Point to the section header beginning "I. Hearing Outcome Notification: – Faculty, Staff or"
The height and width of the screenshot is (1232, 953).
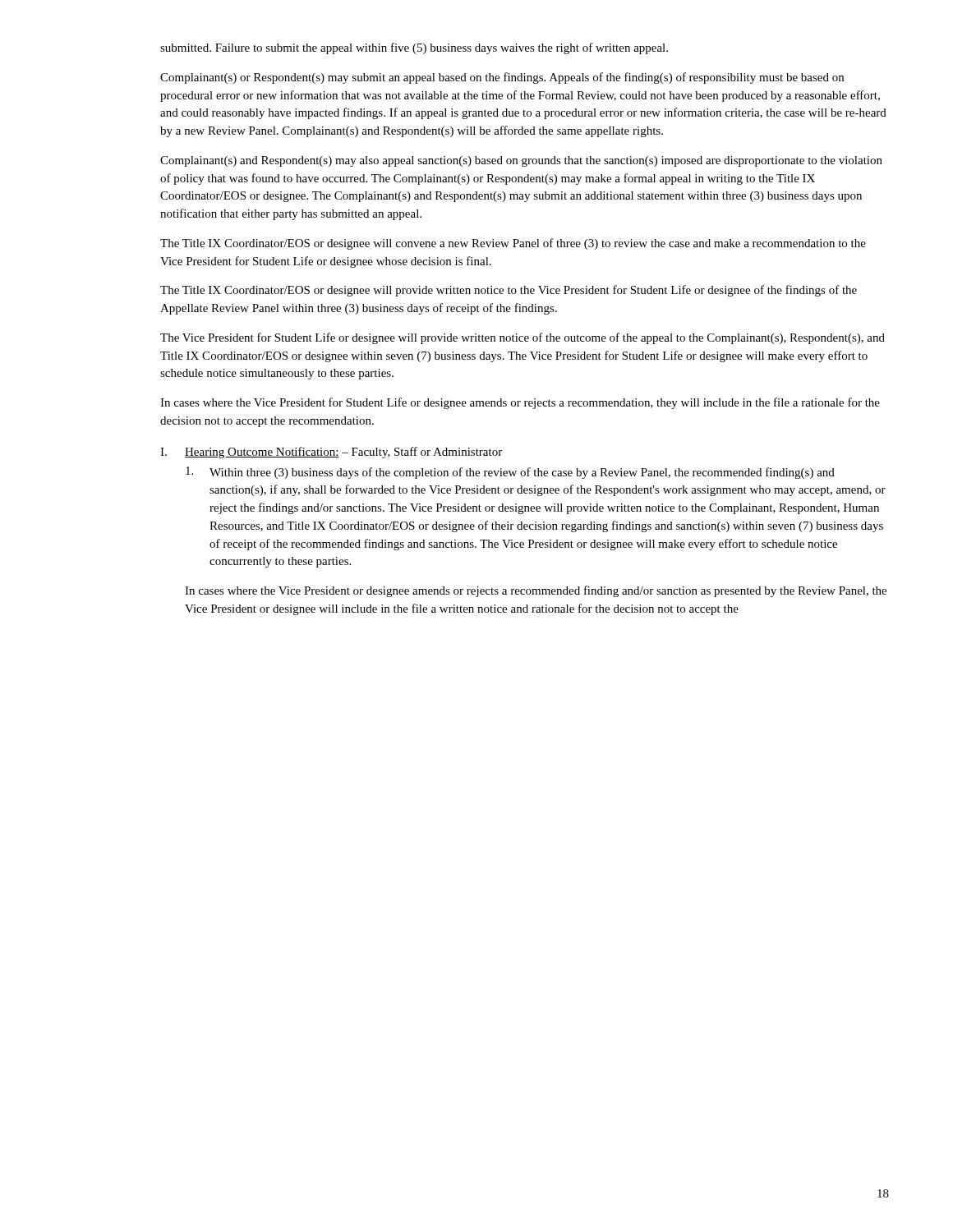point(331,453)
